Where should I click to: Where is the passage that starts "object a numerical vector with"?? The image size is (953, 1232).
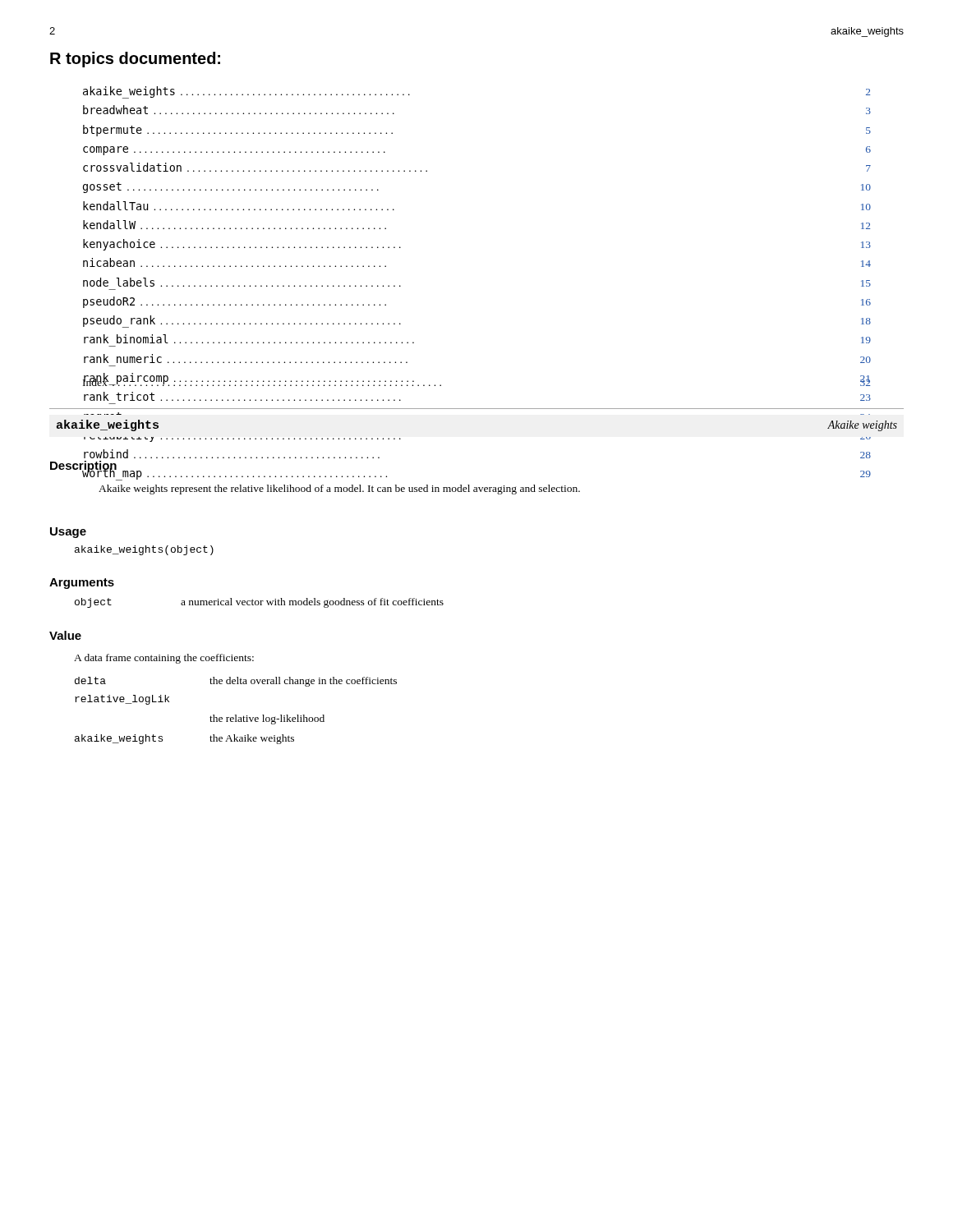259,602
